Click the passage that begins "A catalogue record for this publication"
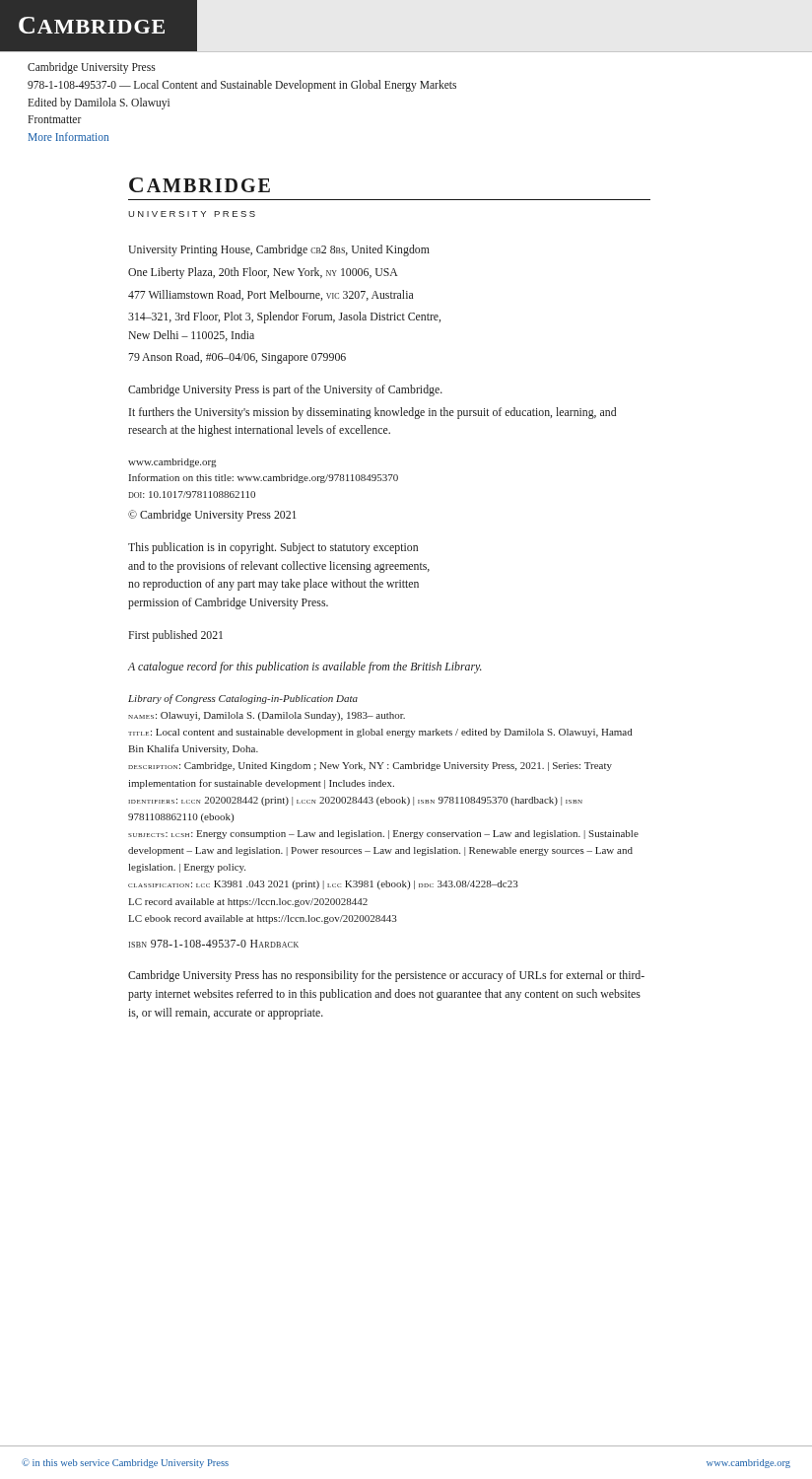This screenshot has height=1479, width=812. tap(305, 667)
